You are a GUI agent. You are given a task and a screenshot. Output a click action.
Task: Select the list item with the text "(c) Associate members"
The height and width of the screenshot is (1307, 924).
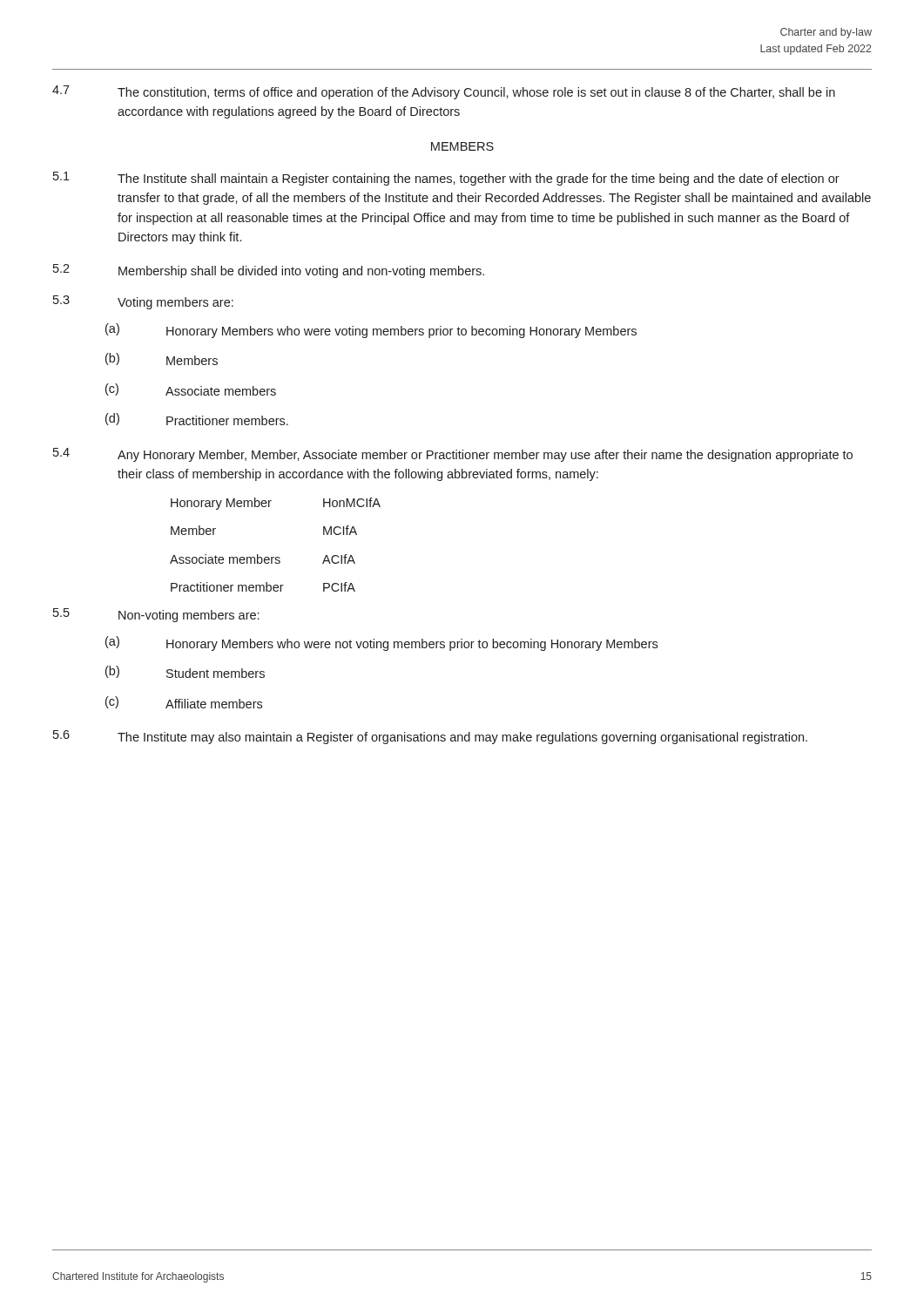coord(191,389)
